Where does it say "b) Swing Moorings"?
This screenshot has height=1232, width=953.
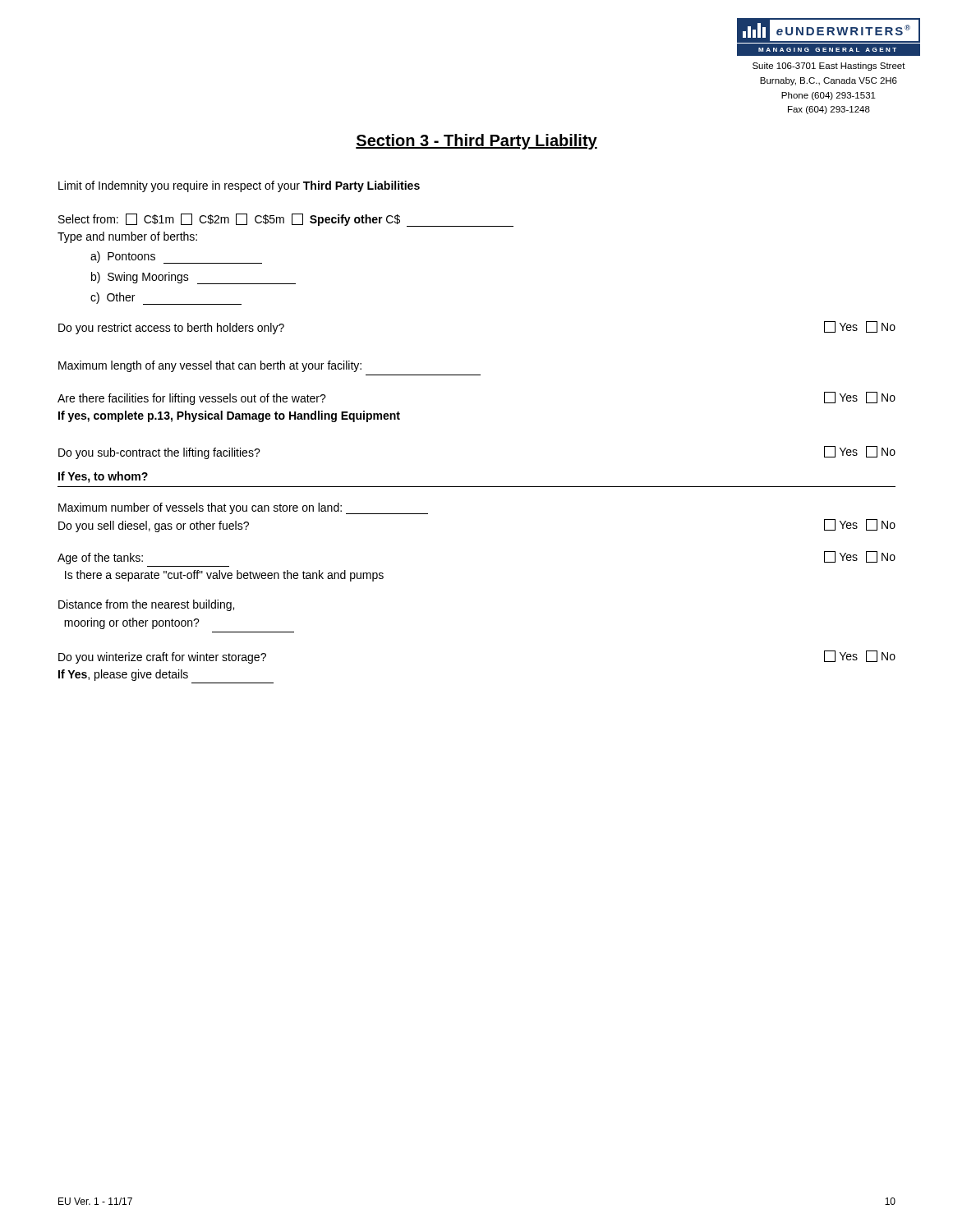click(x=193, y=277)
